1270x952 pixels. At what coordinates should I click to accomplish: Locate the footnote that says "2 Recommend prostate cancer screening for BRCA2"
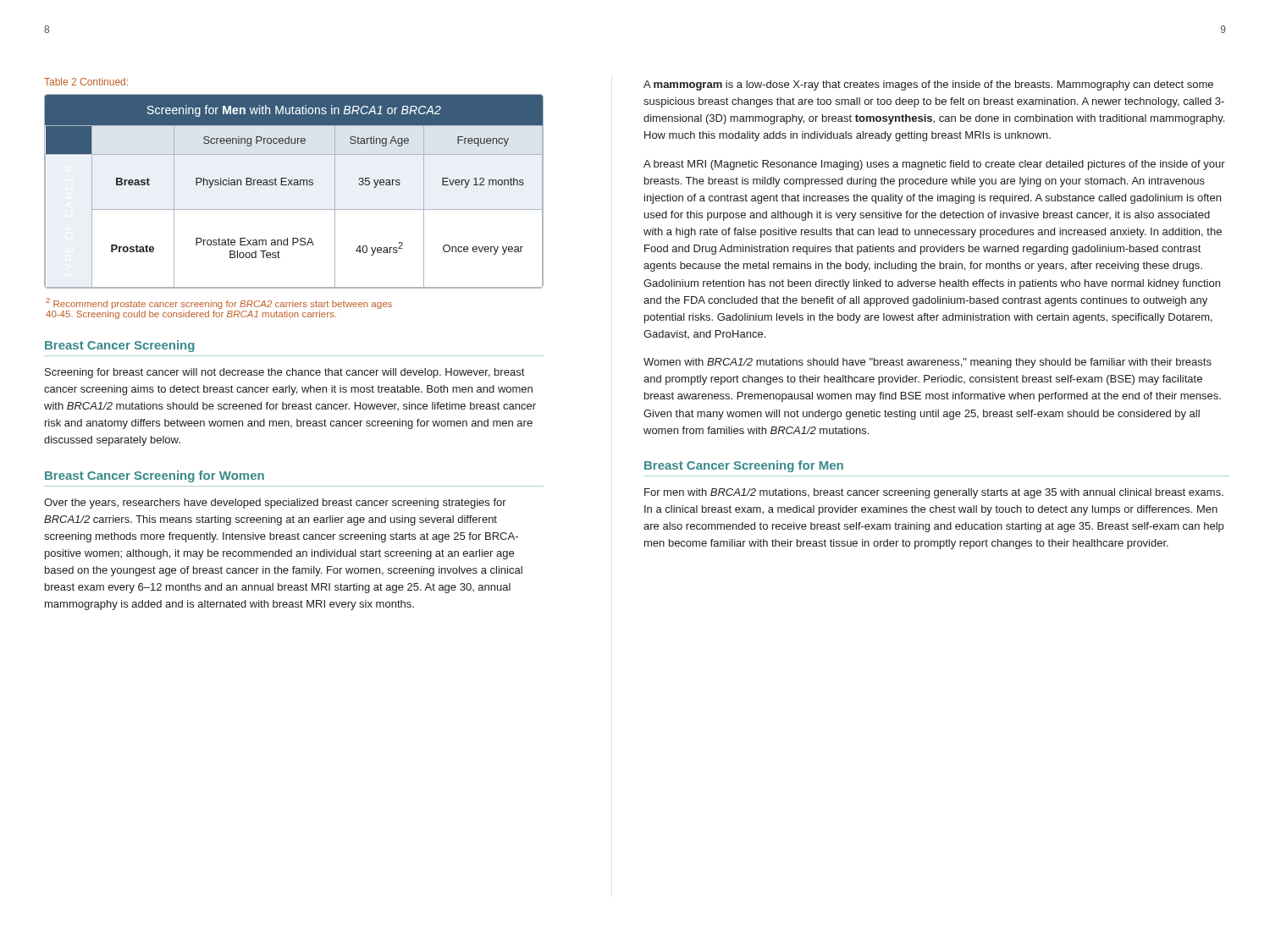point(219,307)
